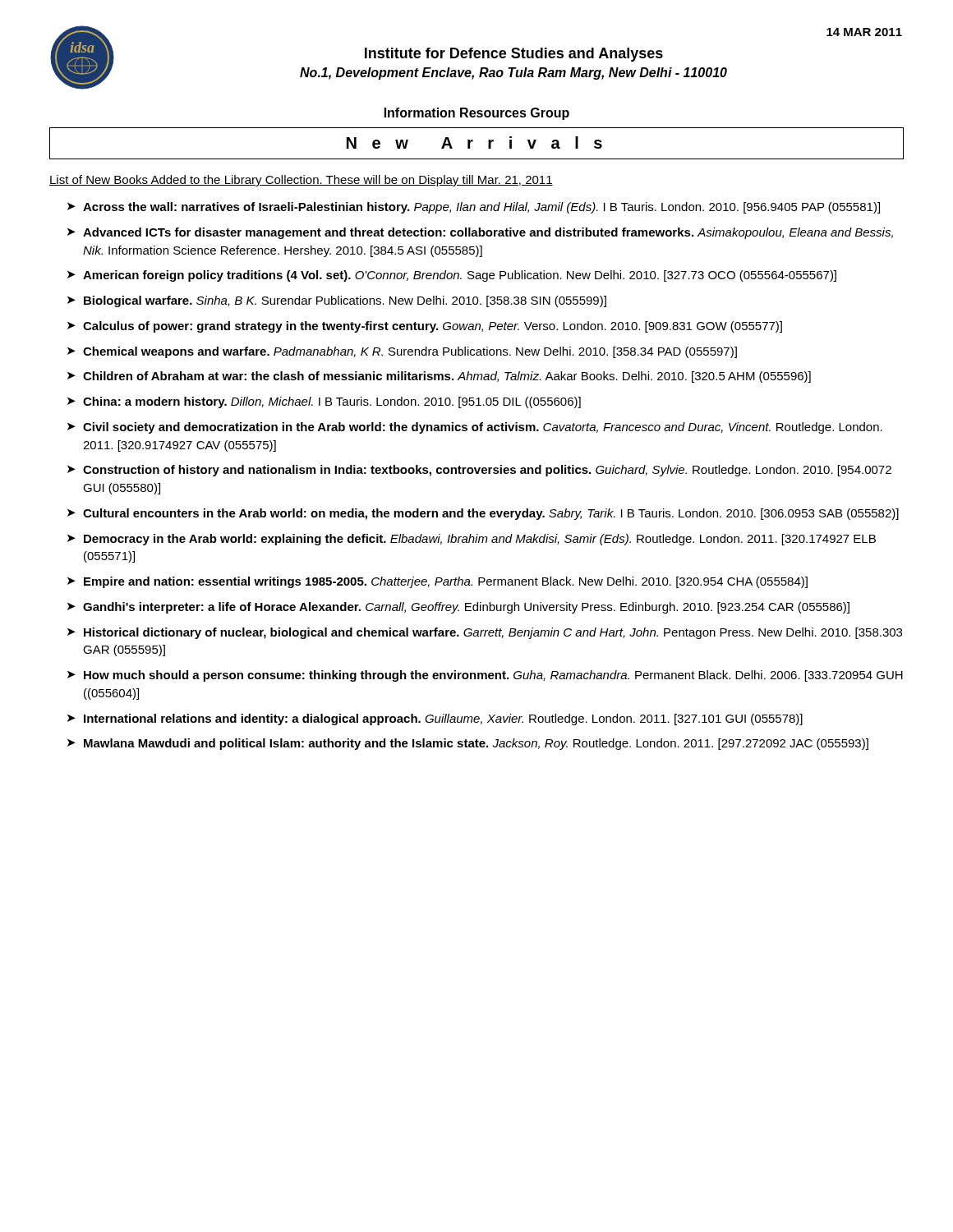
Task: Click on the passage starting "➤ Biological warfare. Sinha,"
Action: point(336,301)
